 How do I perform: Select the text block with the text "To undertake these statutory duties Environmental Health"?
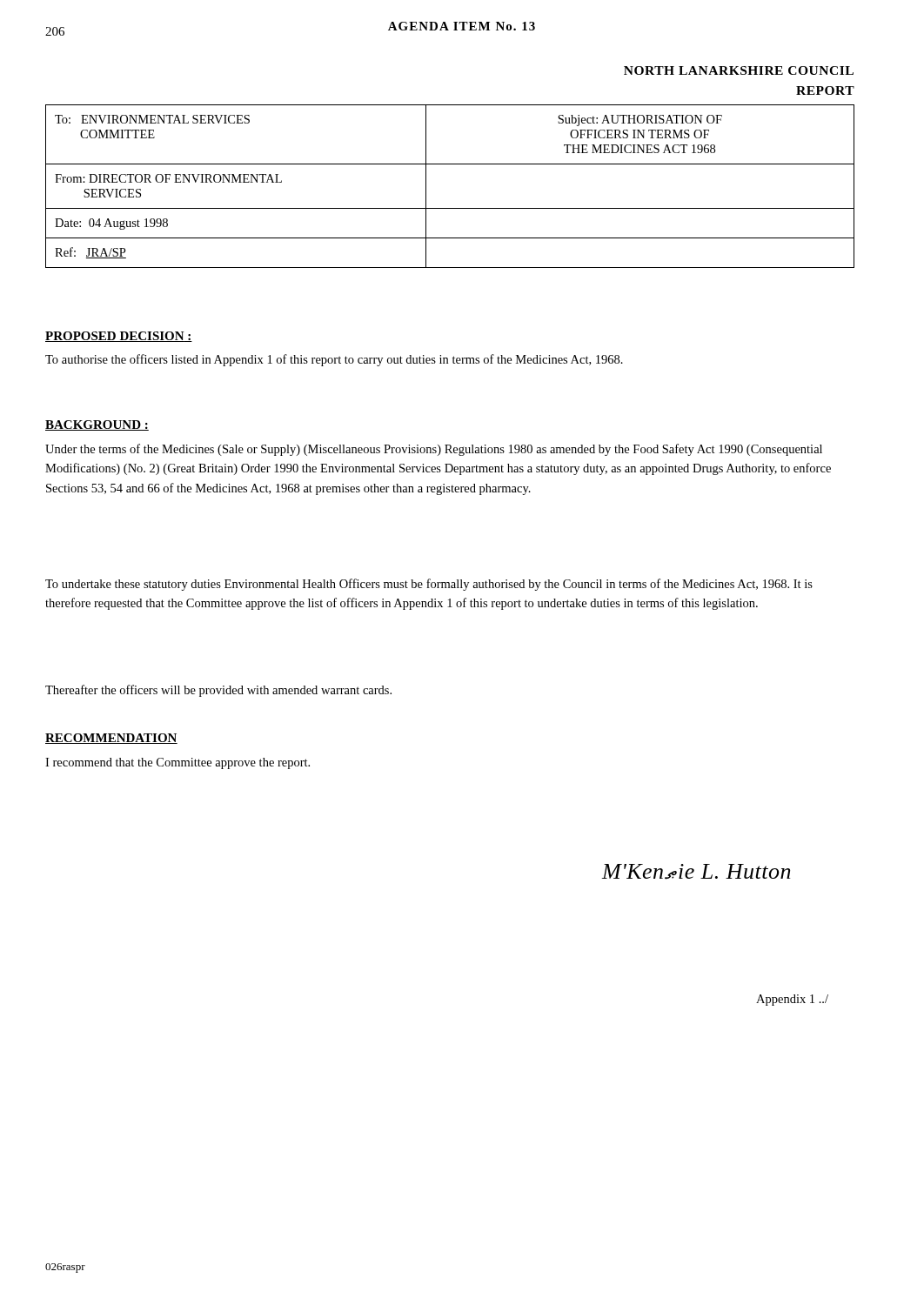coord(429,594)
